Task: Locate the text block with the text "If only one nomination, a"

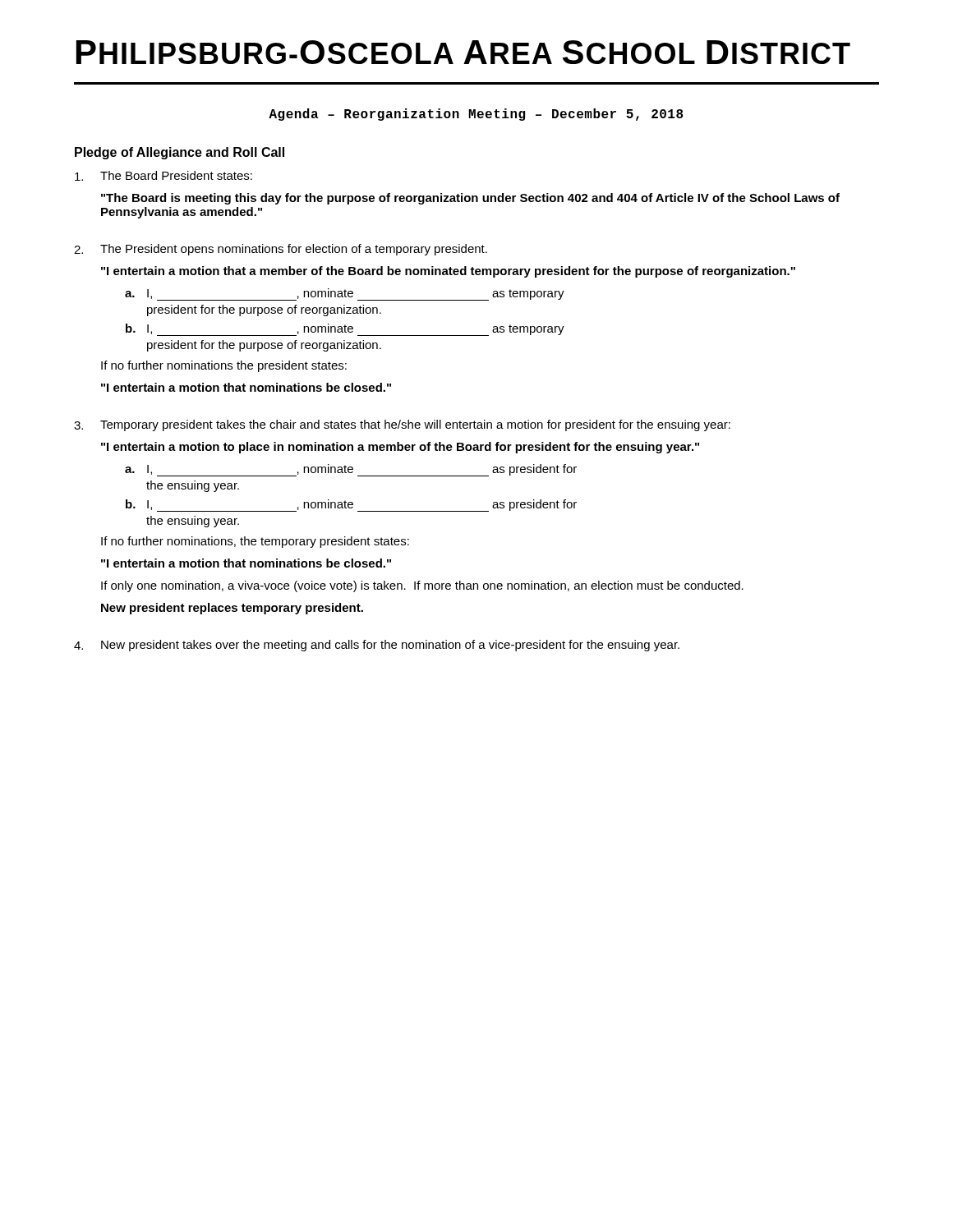Action: click(x=422, y=585)
